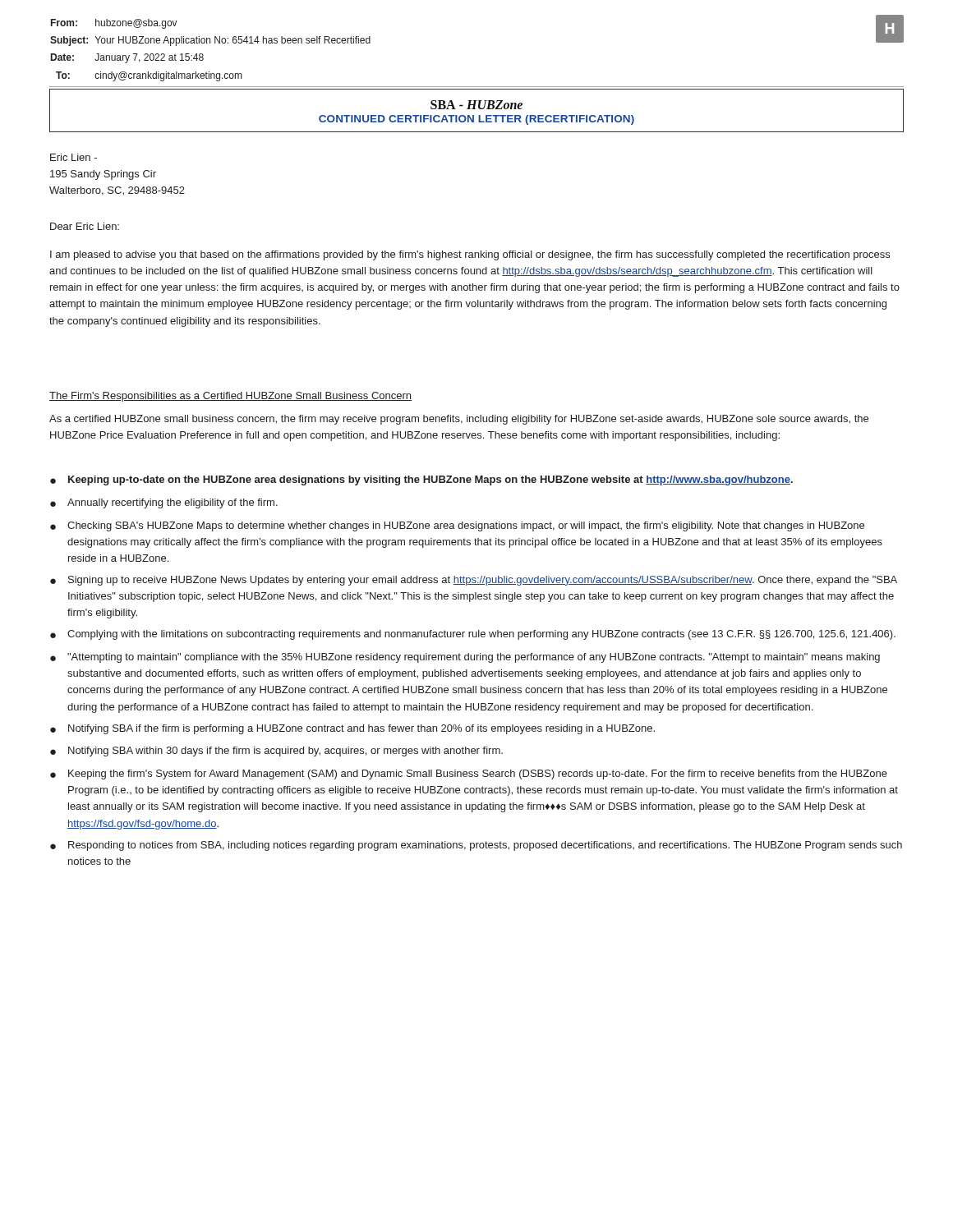953x1232 pixels.
Task: Click on the text block with the text "I am pleased to advise you"
Action: click(474, 287)
